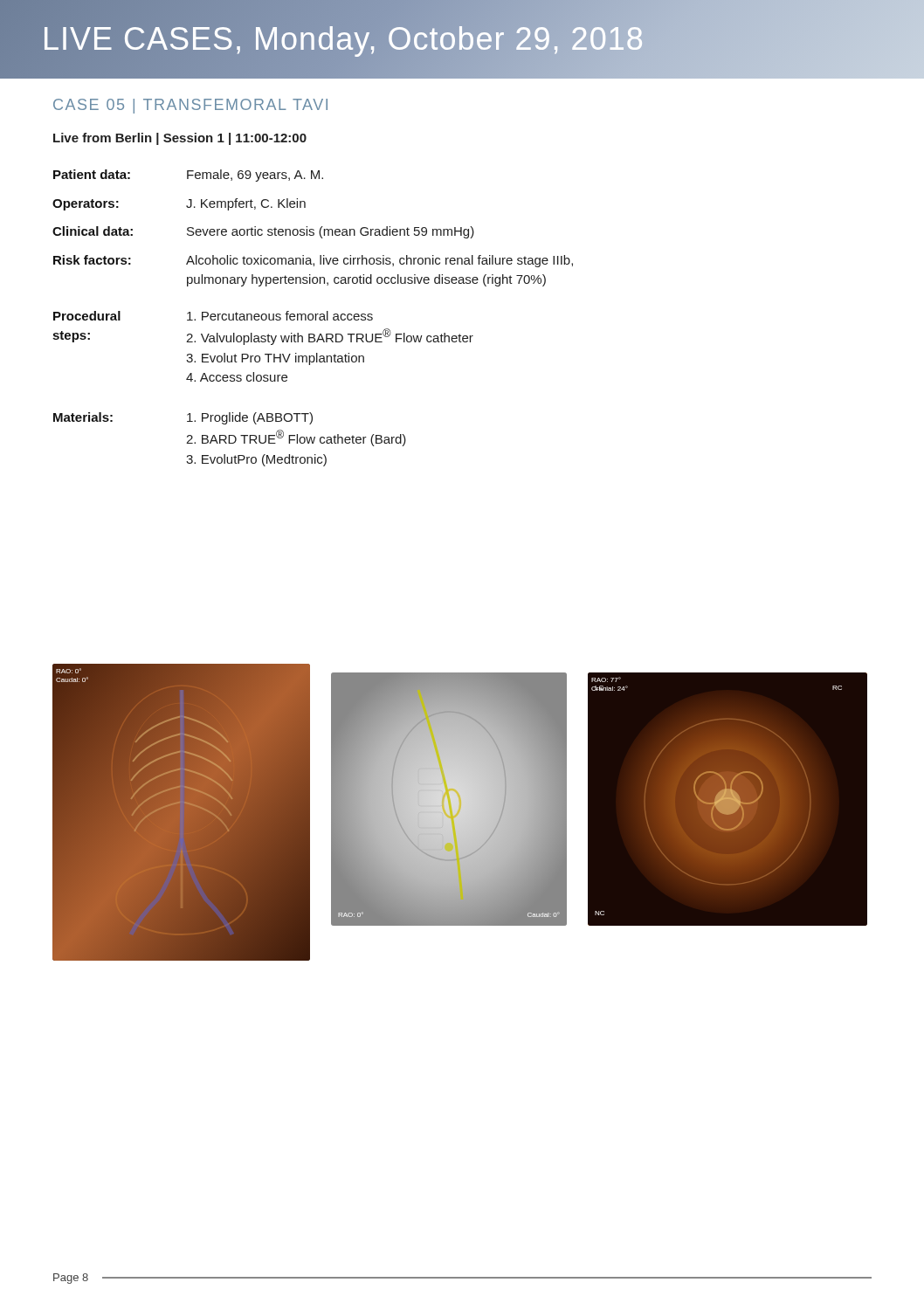This screenshot has height=1310, width=924.
Task: Select the list item with the text "2. BARD TRUE® Flow catheter"
Action: click(x=296, y=438)
